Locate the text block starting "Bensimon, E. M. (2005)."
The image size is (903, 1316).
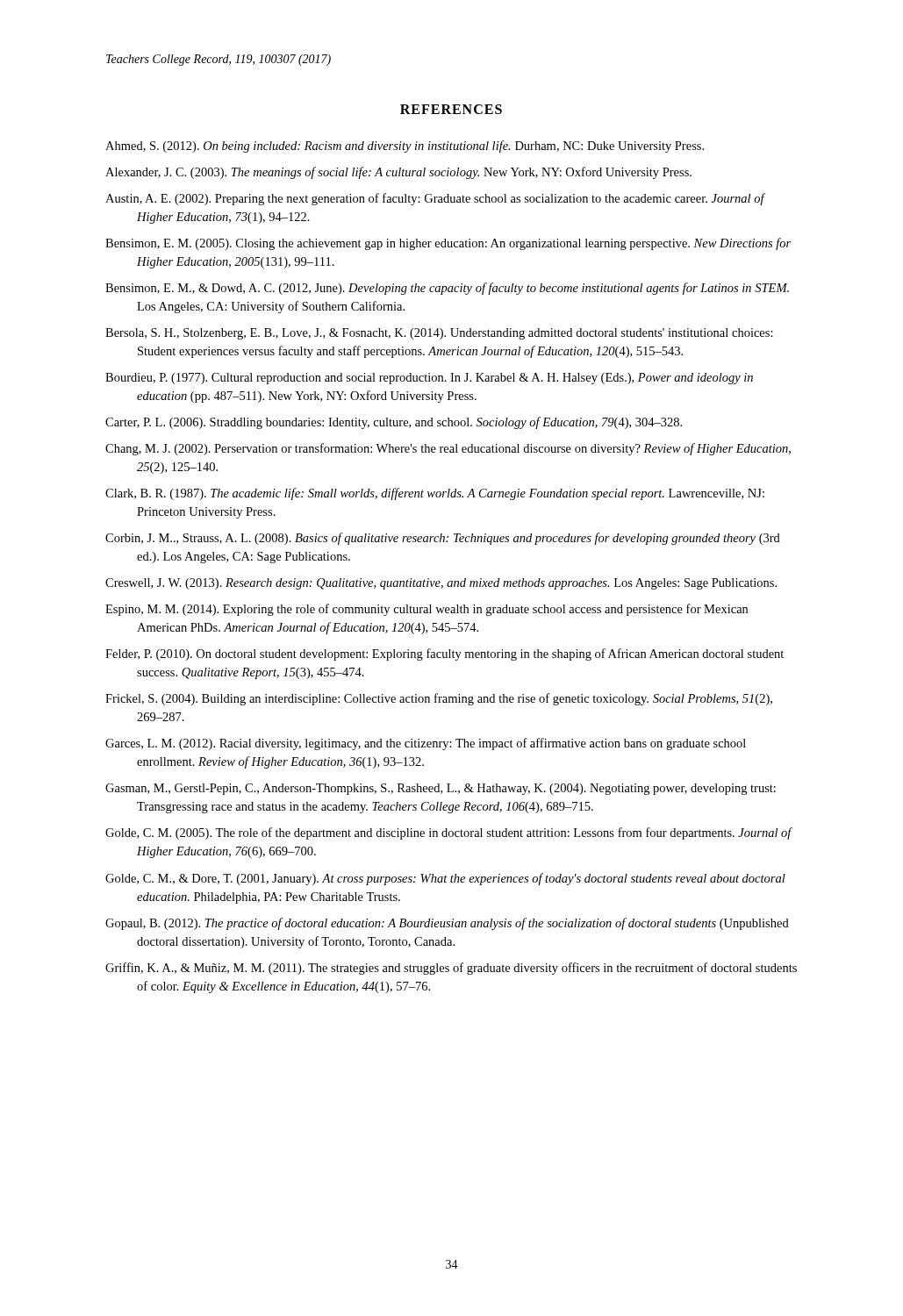point(448,252)
